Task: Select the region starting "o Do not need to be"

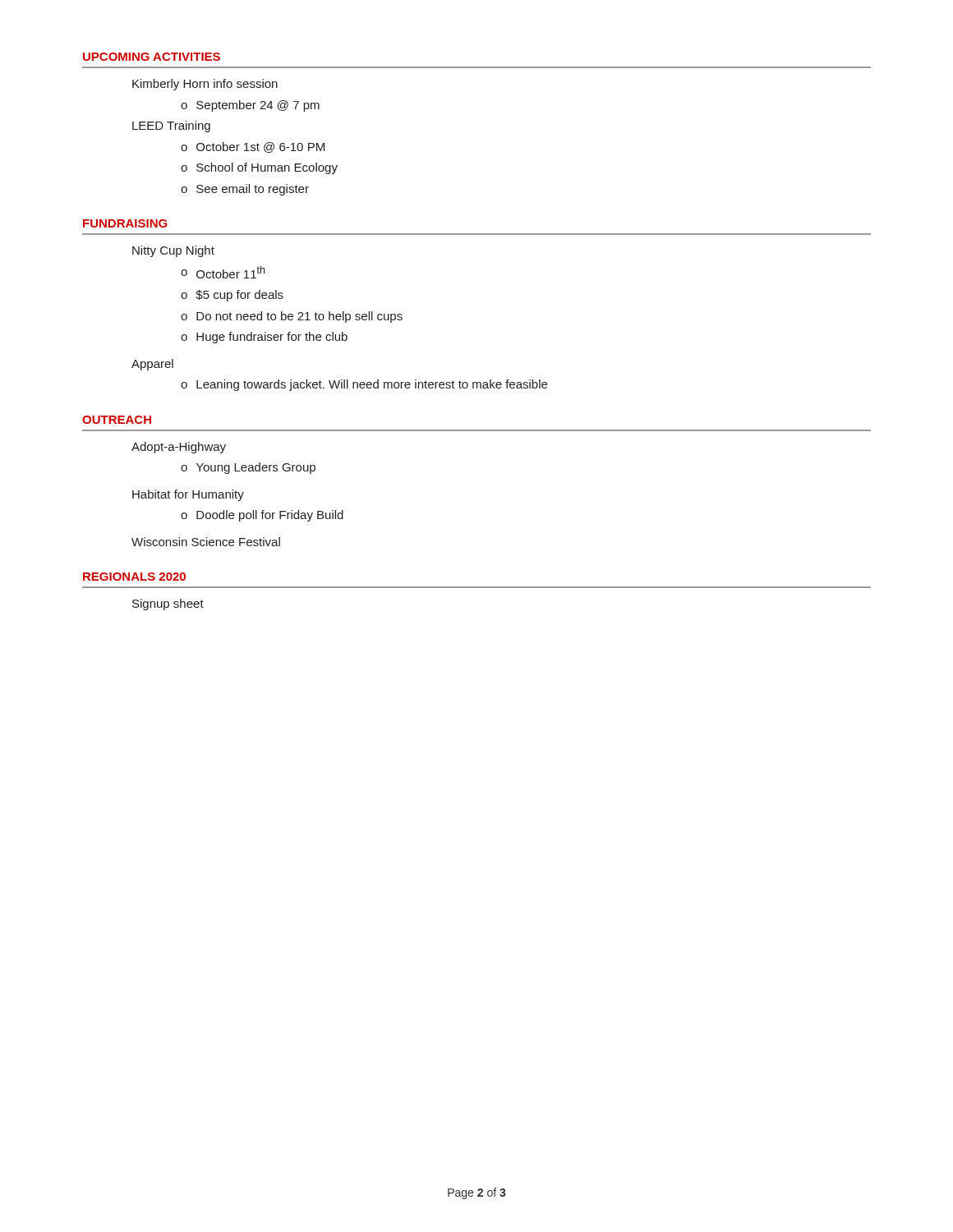Action: tap(292, 316)
